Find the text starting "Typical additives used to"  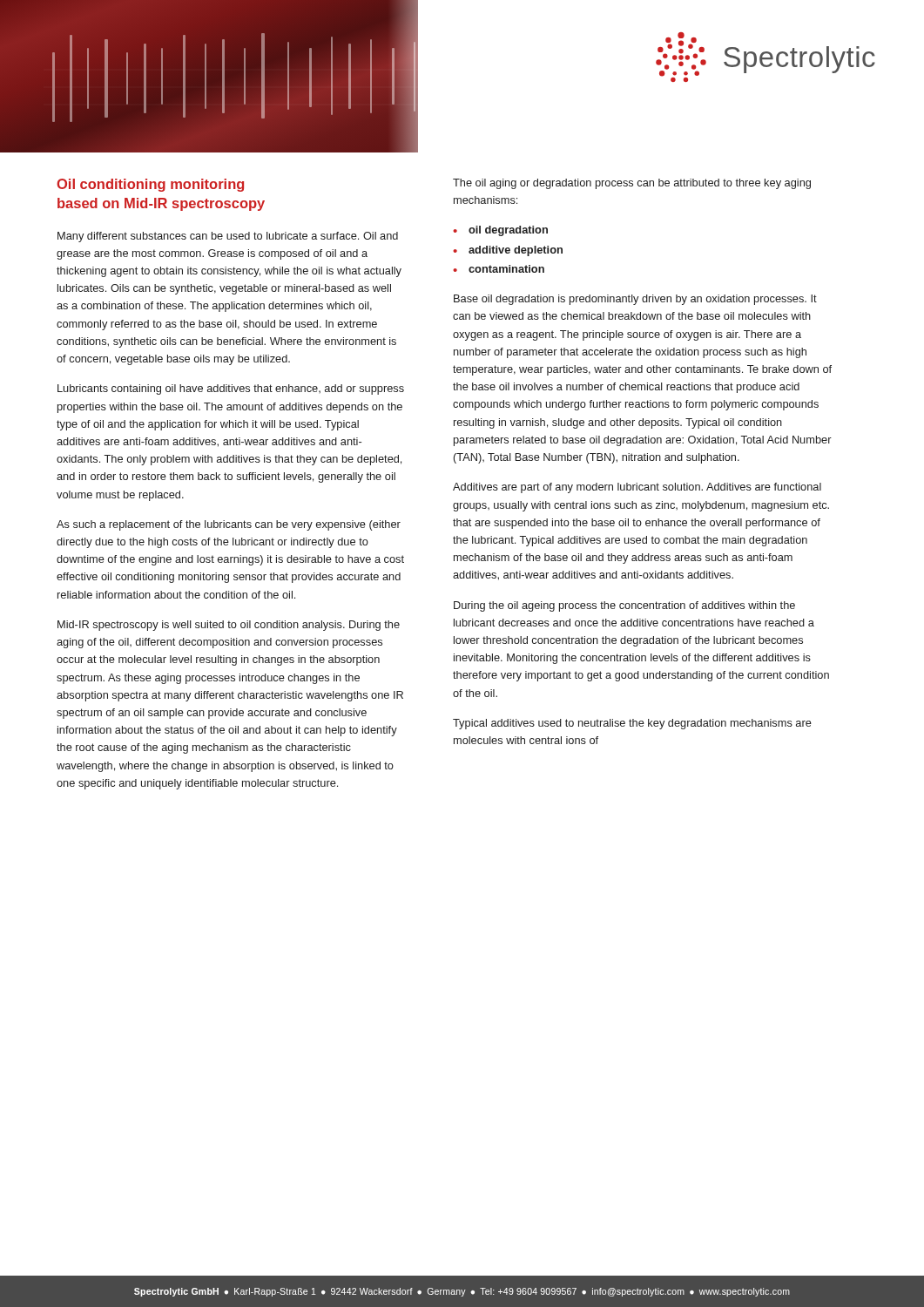(632, 731)
